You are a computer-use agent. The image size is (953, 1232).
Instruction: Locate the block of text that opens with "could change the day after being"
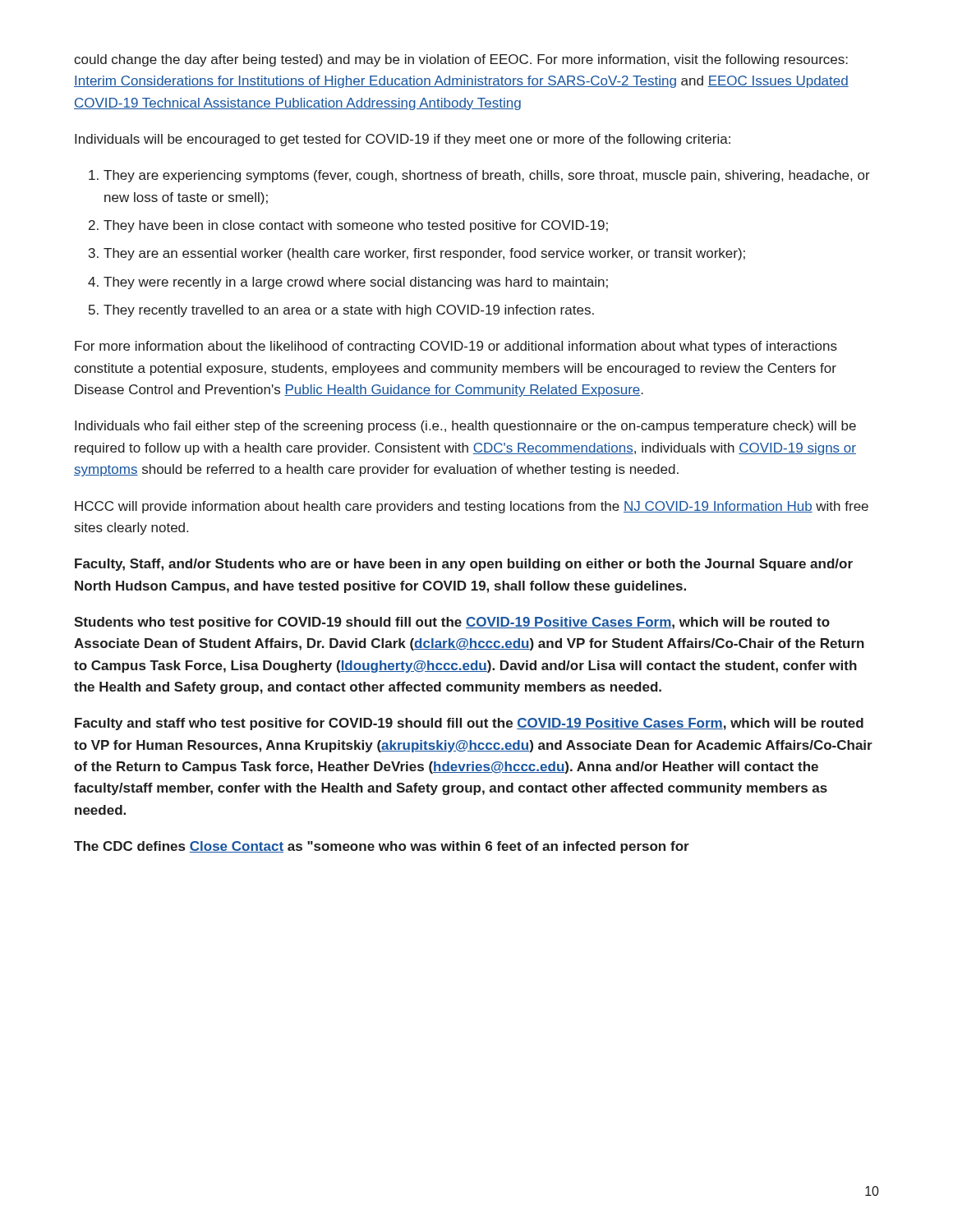(476, 82)
